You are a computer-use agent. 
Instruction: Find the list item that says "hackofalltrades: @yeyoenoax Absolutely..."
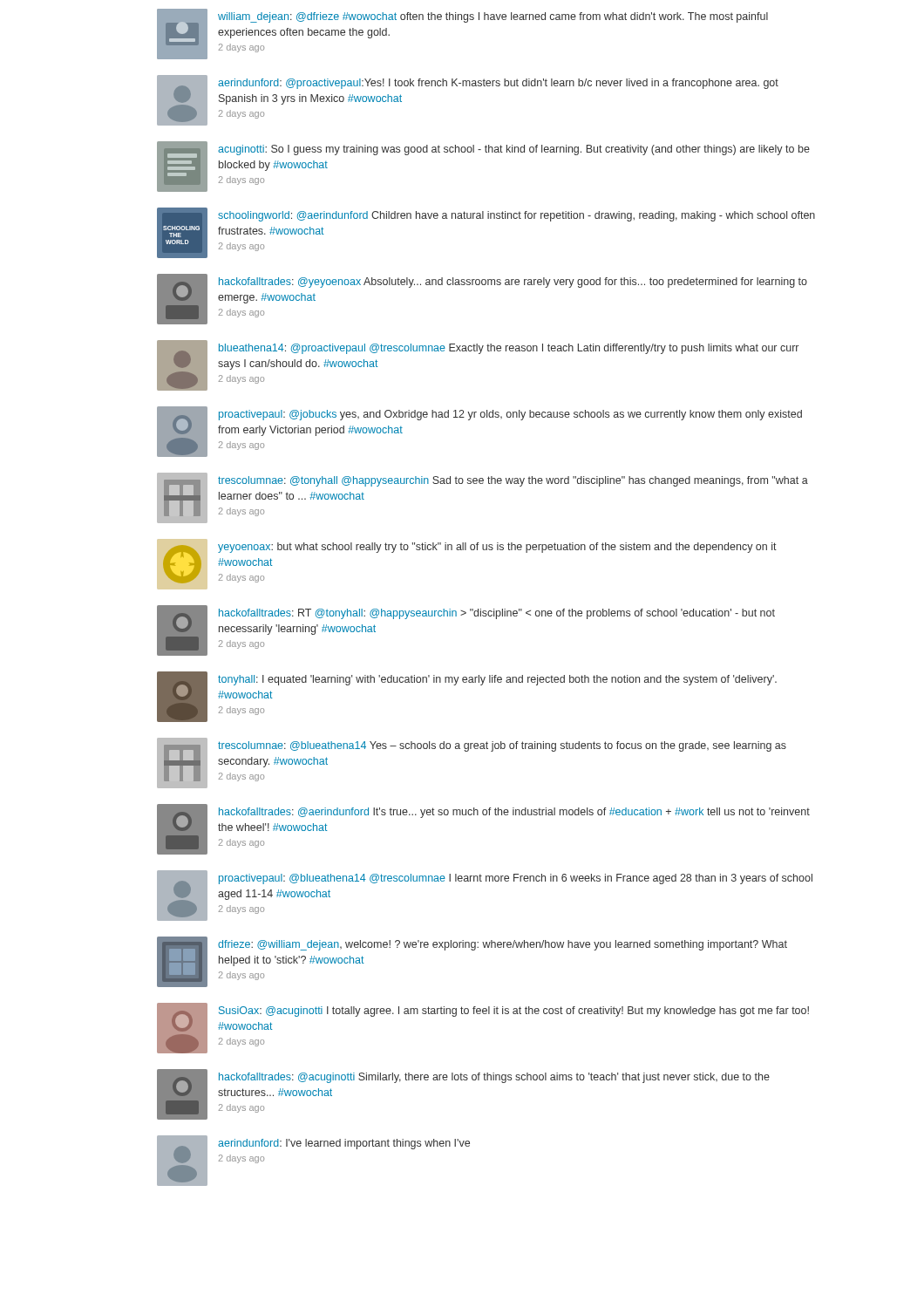coord(488,299)
